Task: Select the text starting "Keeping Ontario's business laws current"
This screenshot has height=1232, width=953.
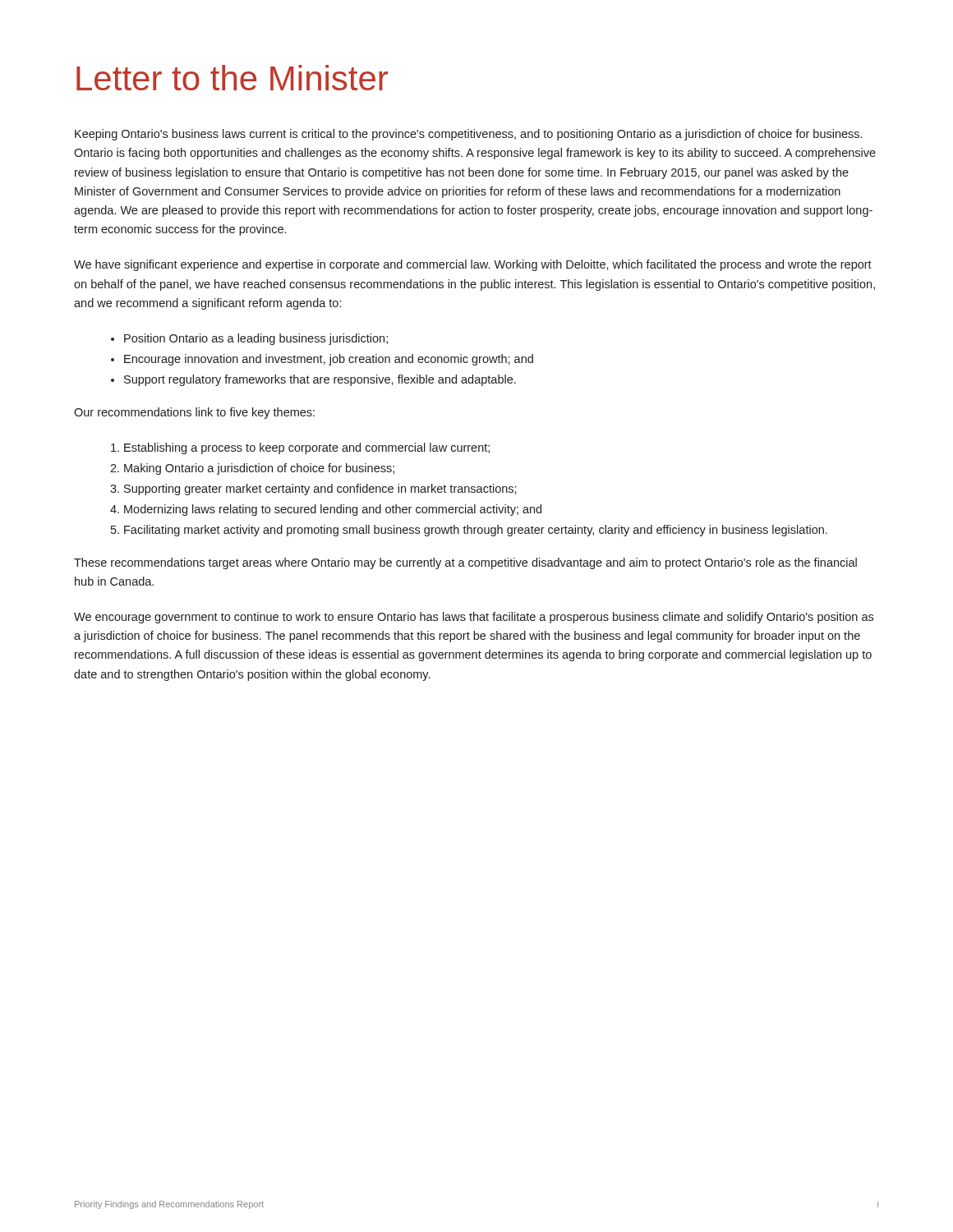Action: coord(475,182)
